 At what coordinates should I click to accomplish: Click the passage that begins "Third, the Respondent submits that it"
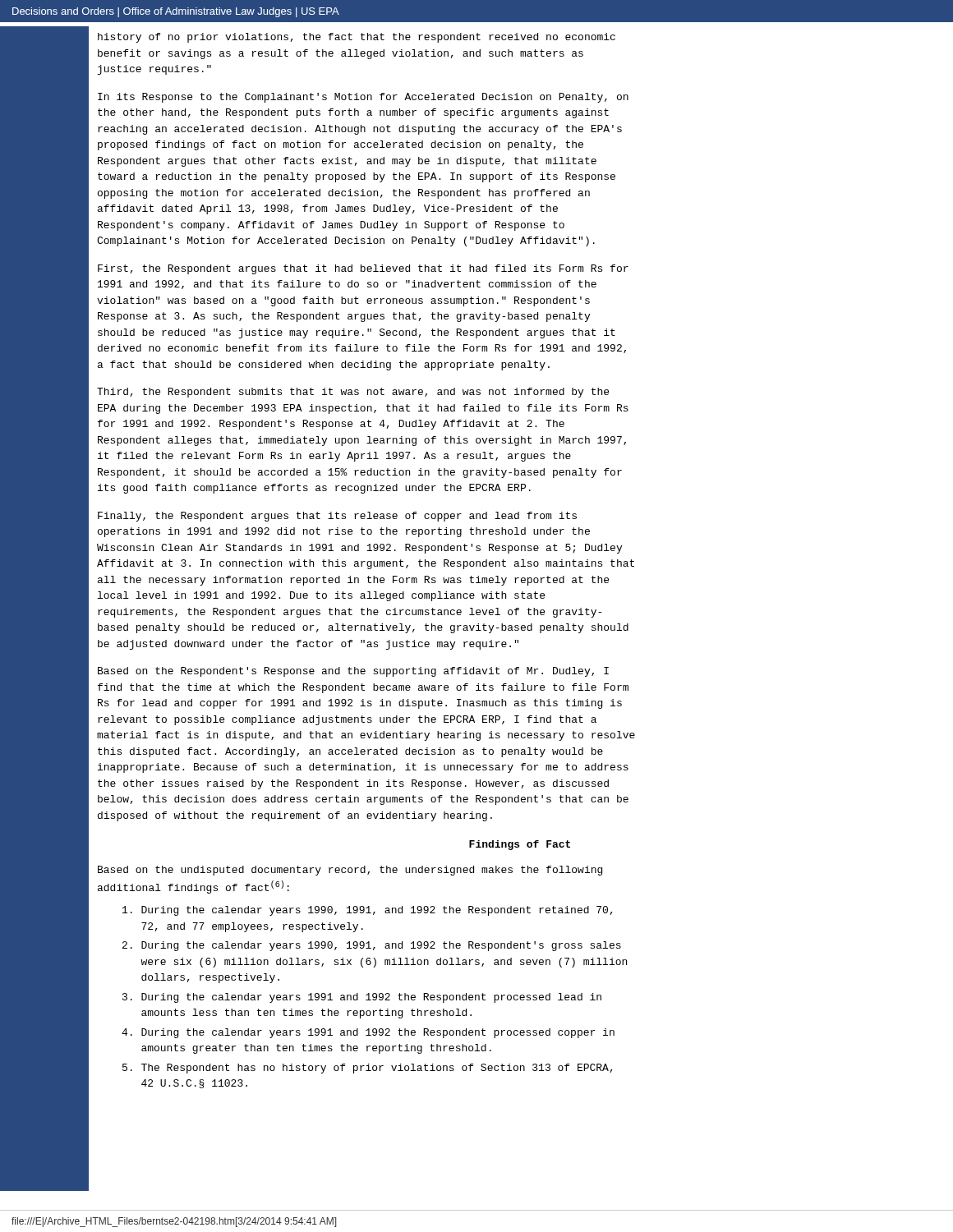click(x=363, y=440)
